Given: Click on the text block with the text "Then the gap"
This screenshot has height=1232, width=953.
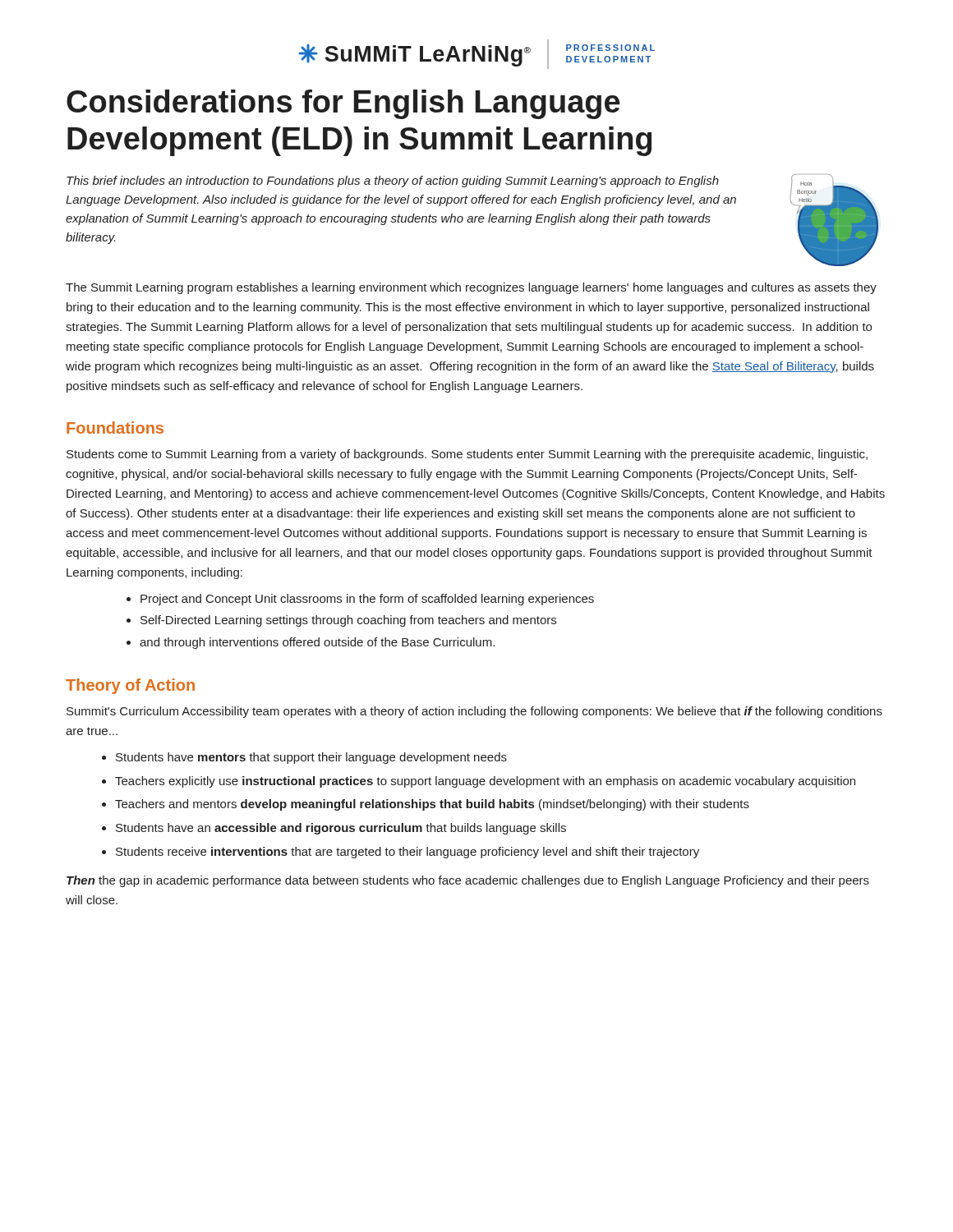Looking at the screenshot, I should [476, 890].
